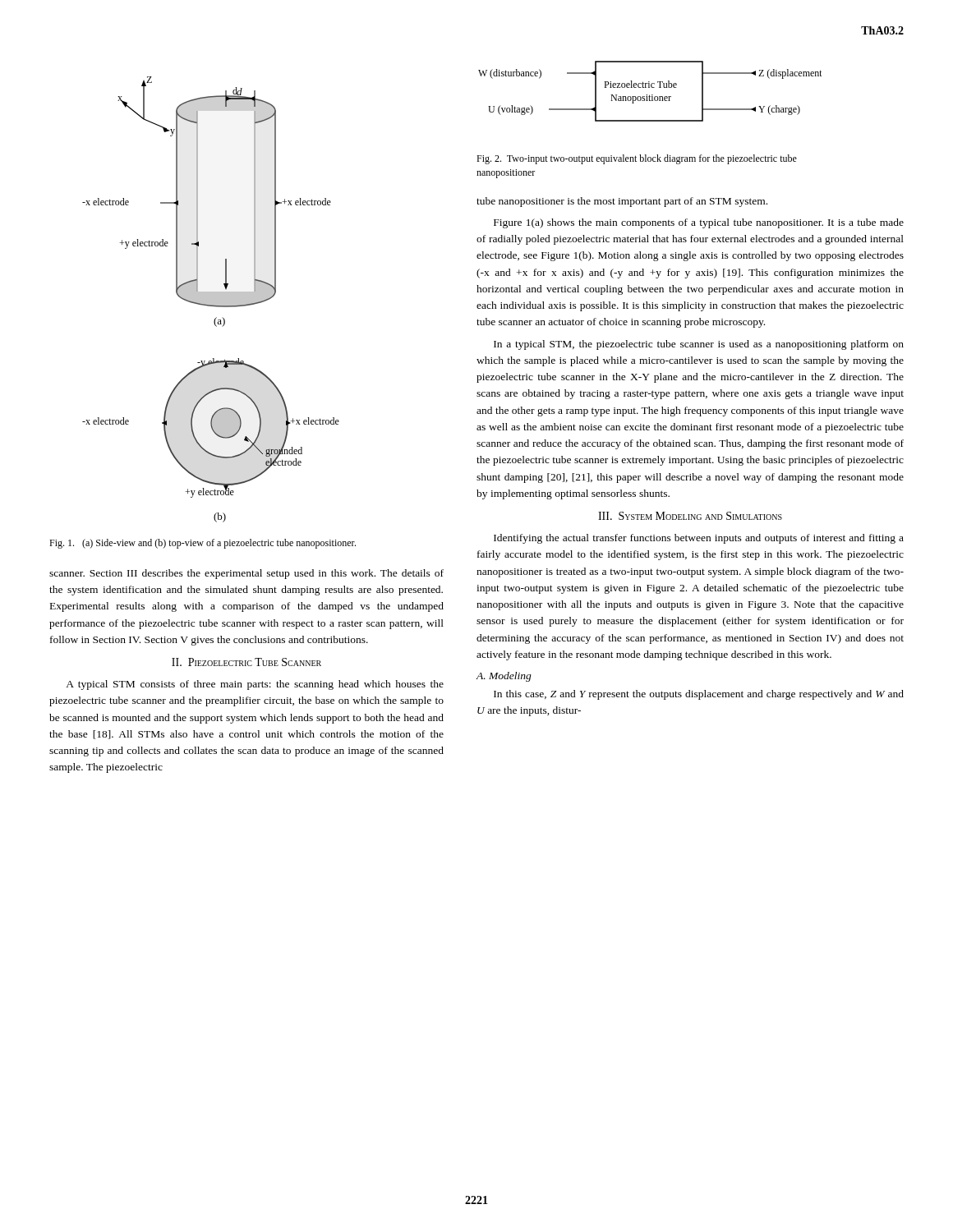This screenshot has height=1232, width=953.
Task: Where does it say "II. Piezoelectric Tube Scanner"?
Action: (246, 662)
